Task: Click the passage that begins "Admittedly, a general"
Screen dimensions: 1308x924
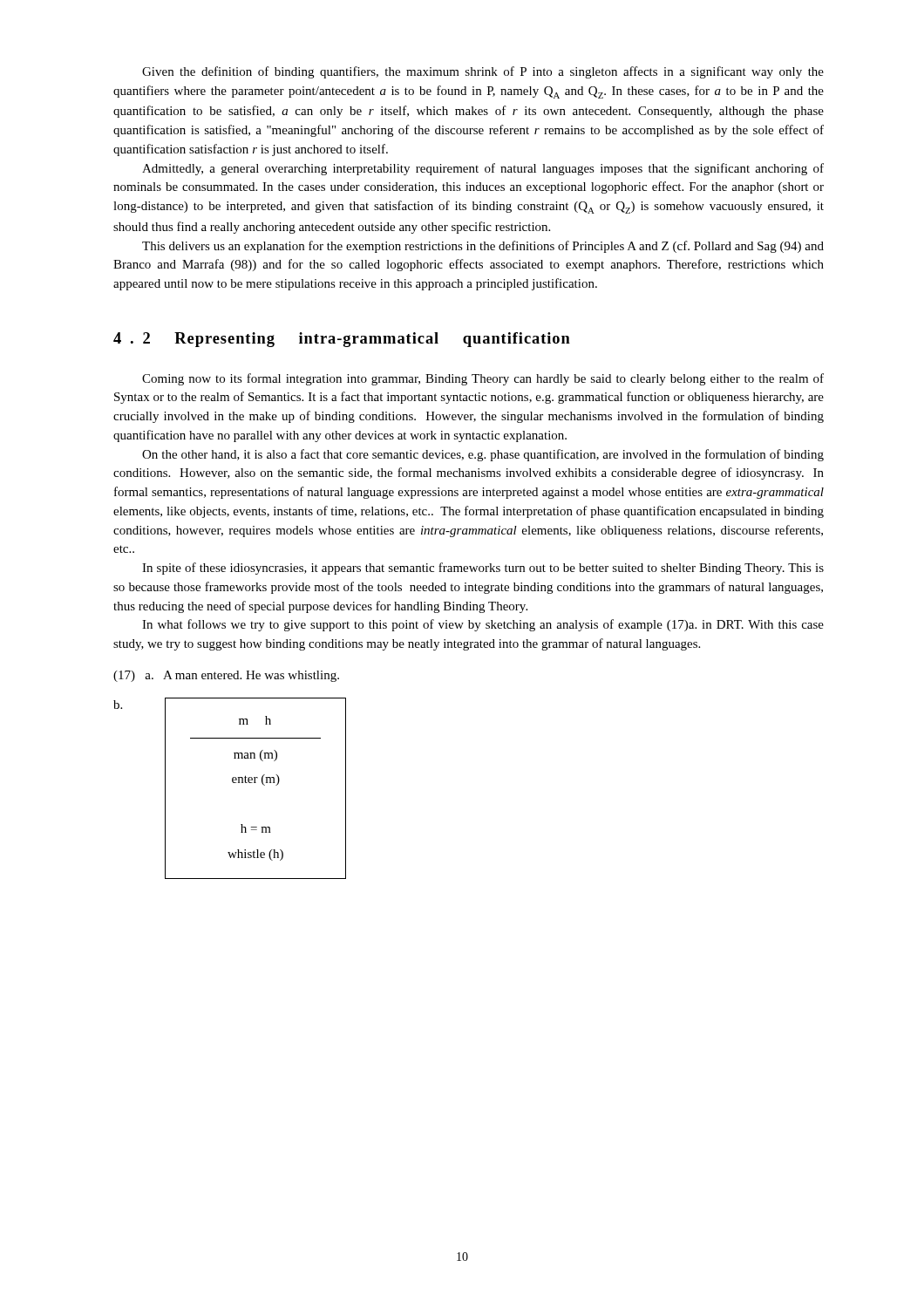Action: tap(469, 198)
